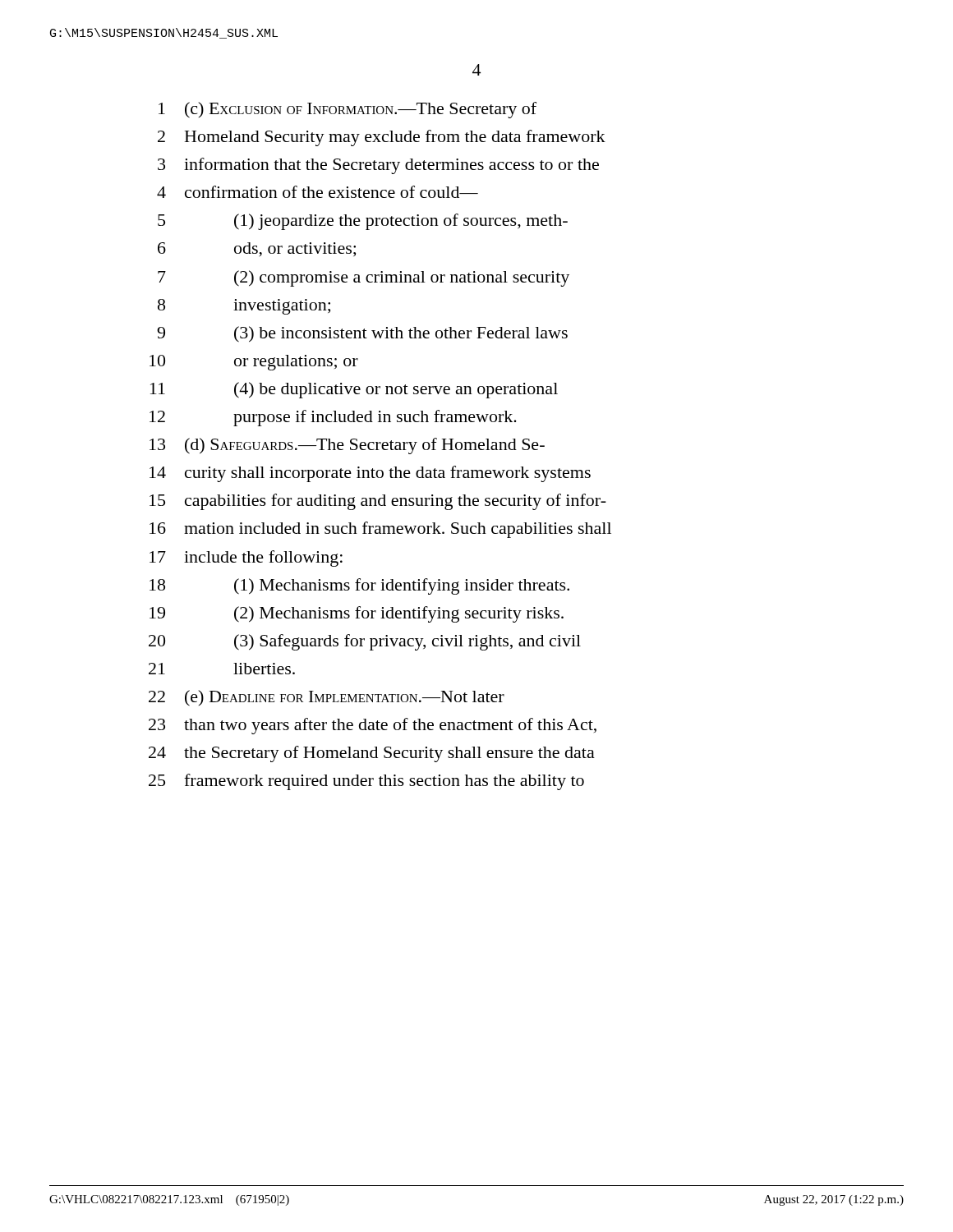Click the passage that begins "24 the Secretary of Homeland Security"
This screenshot has height=1232, width=953.
coord(501,753)
